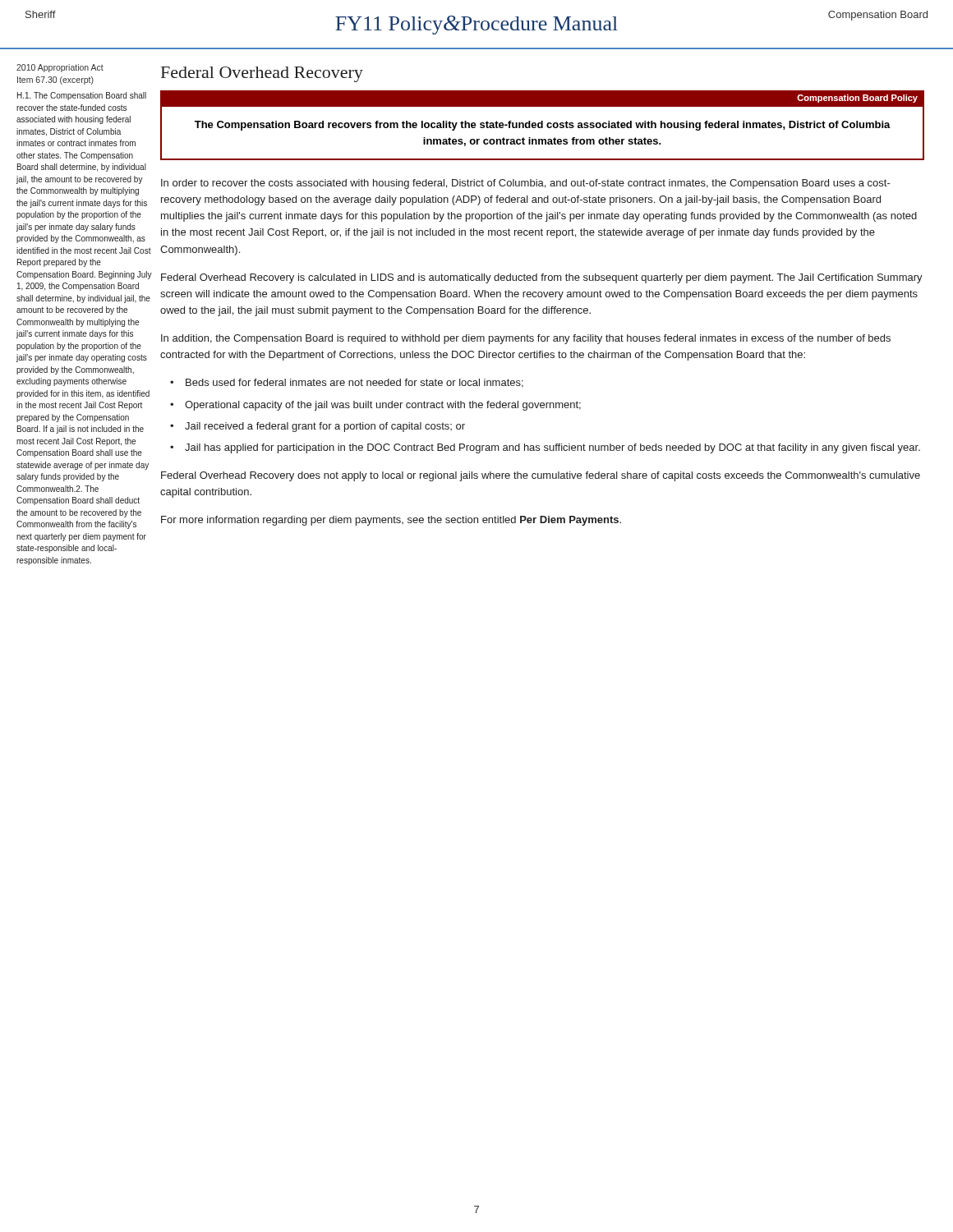
Task: Navigate to the block starting "H.1. The Compensation"
Action: click(84, 328)
